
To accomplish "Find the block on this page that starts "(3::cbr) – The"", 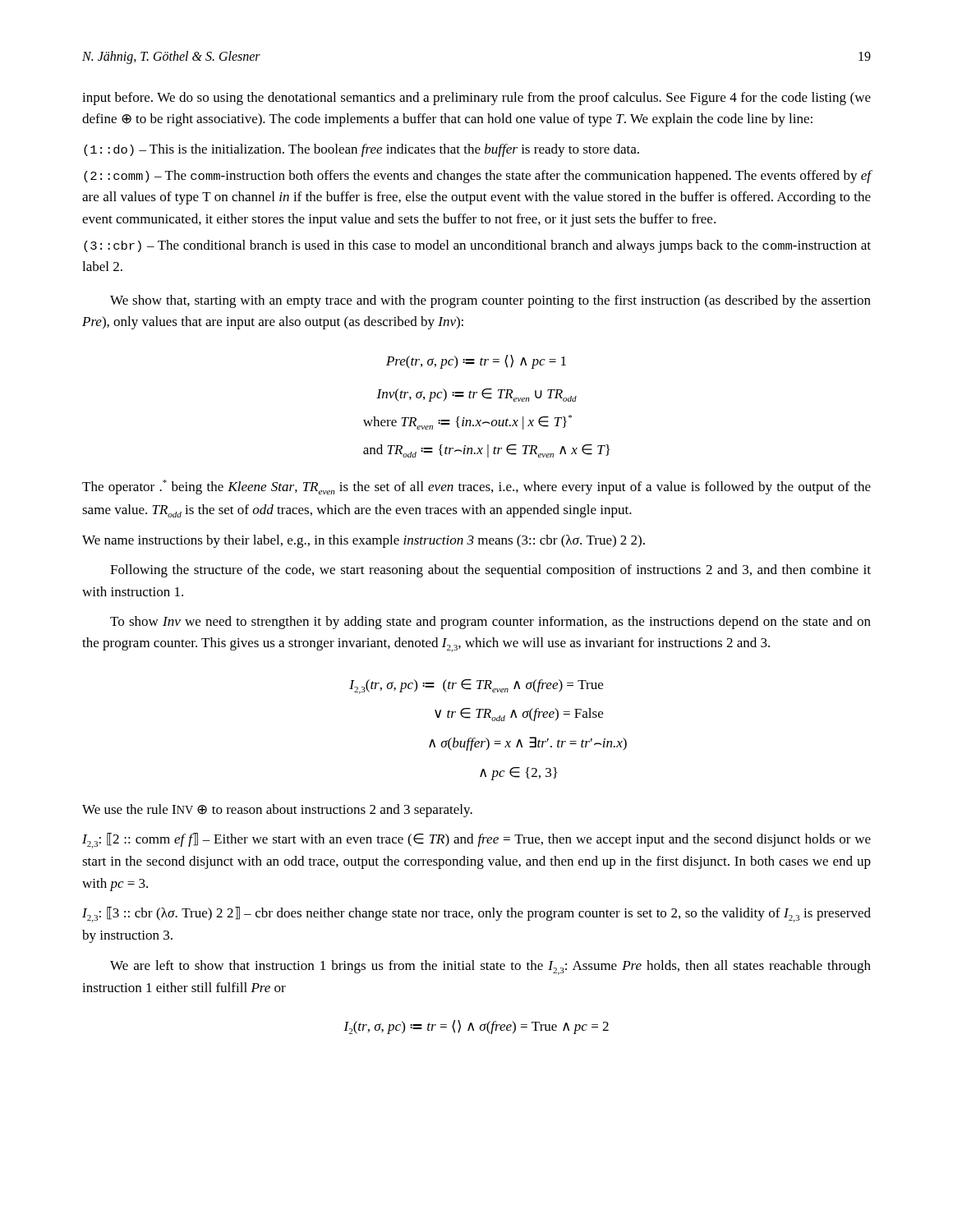I will point(476,257).
